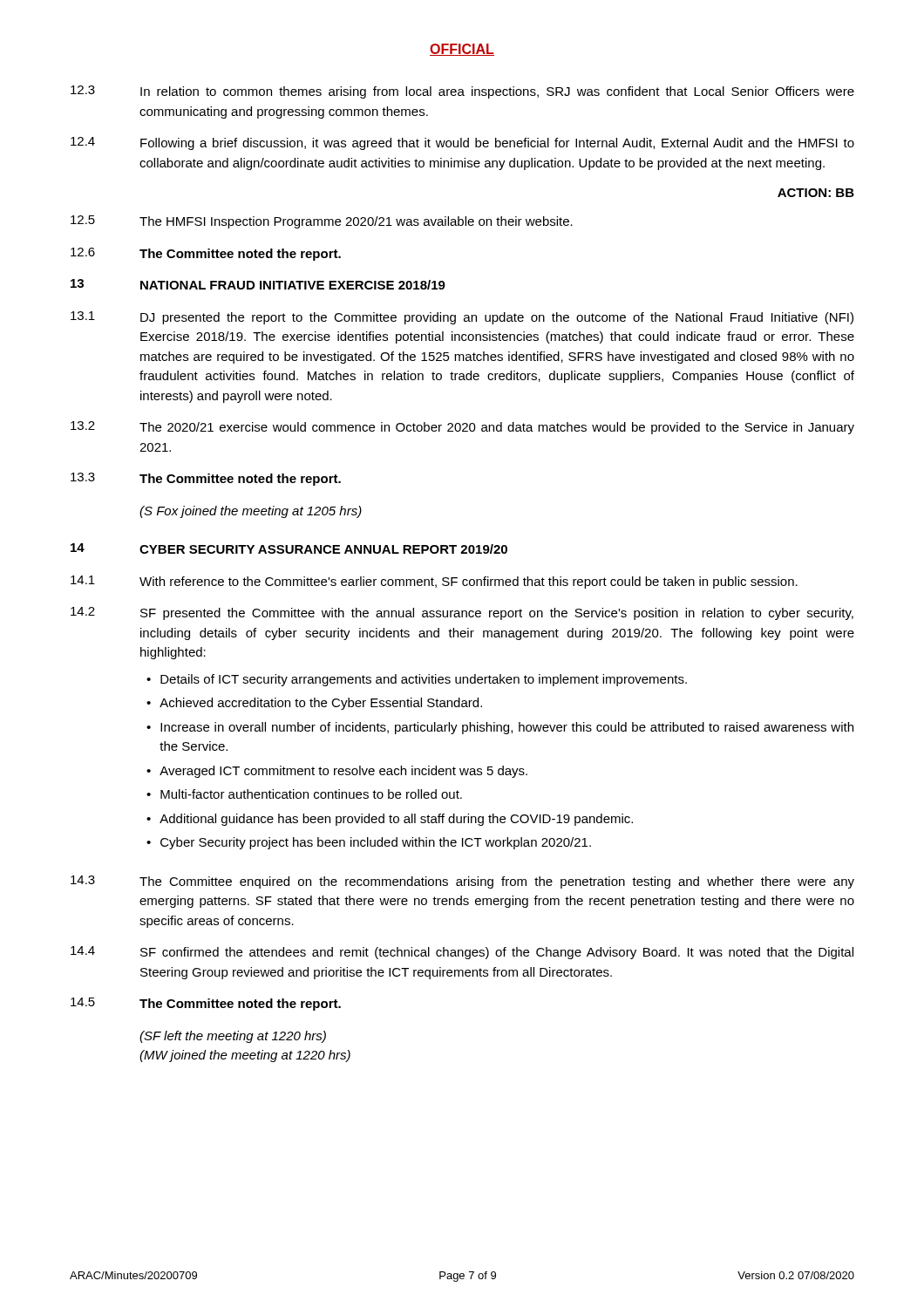Viewport: 924px width, 1308px height.
Task: Locate the text starting "6 The Committee"
Action: click(206, 254)
